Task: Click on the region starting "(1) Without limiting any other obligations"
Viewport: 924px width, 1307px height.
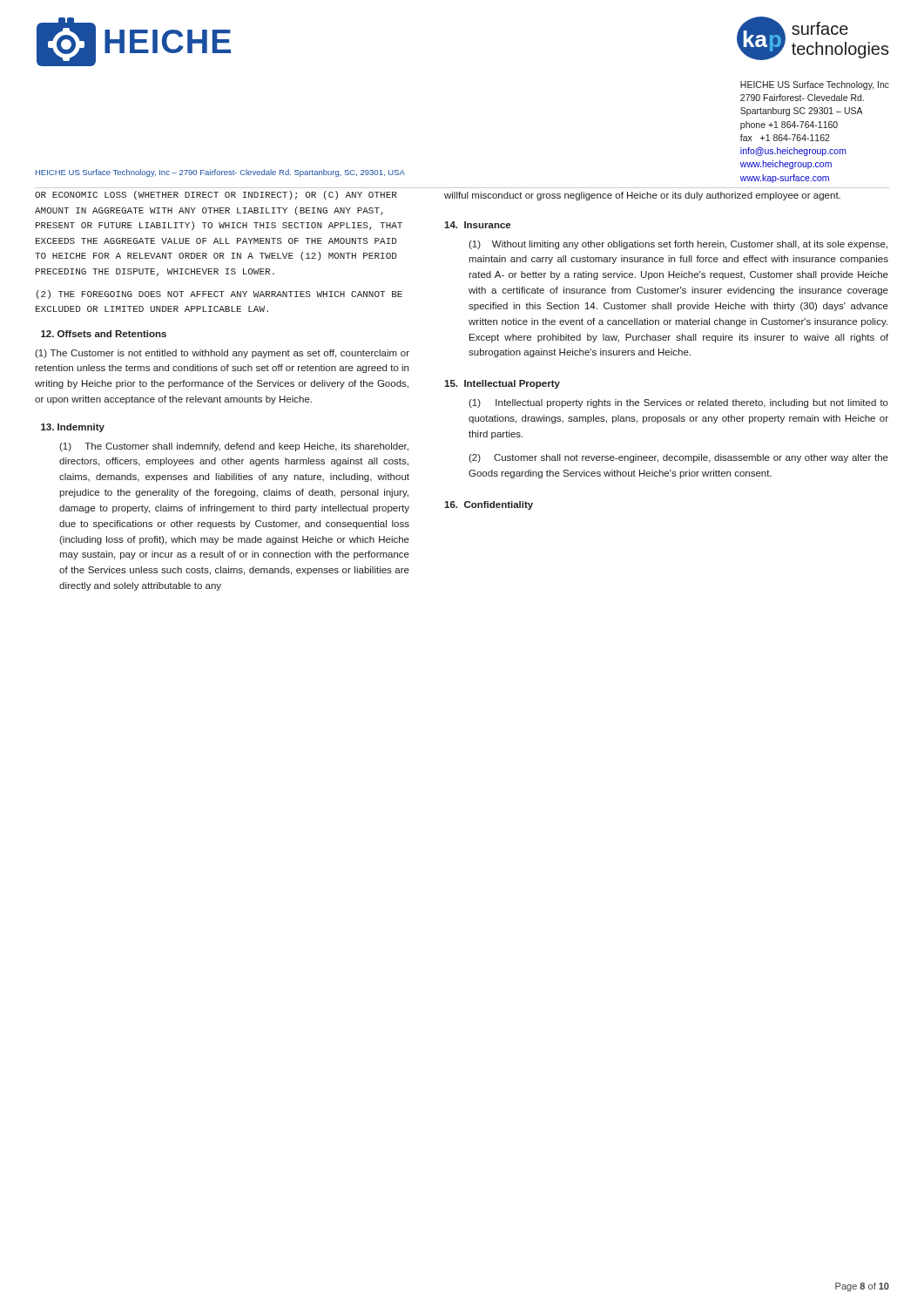Action: pyautogui.click(x=678, y=298)
